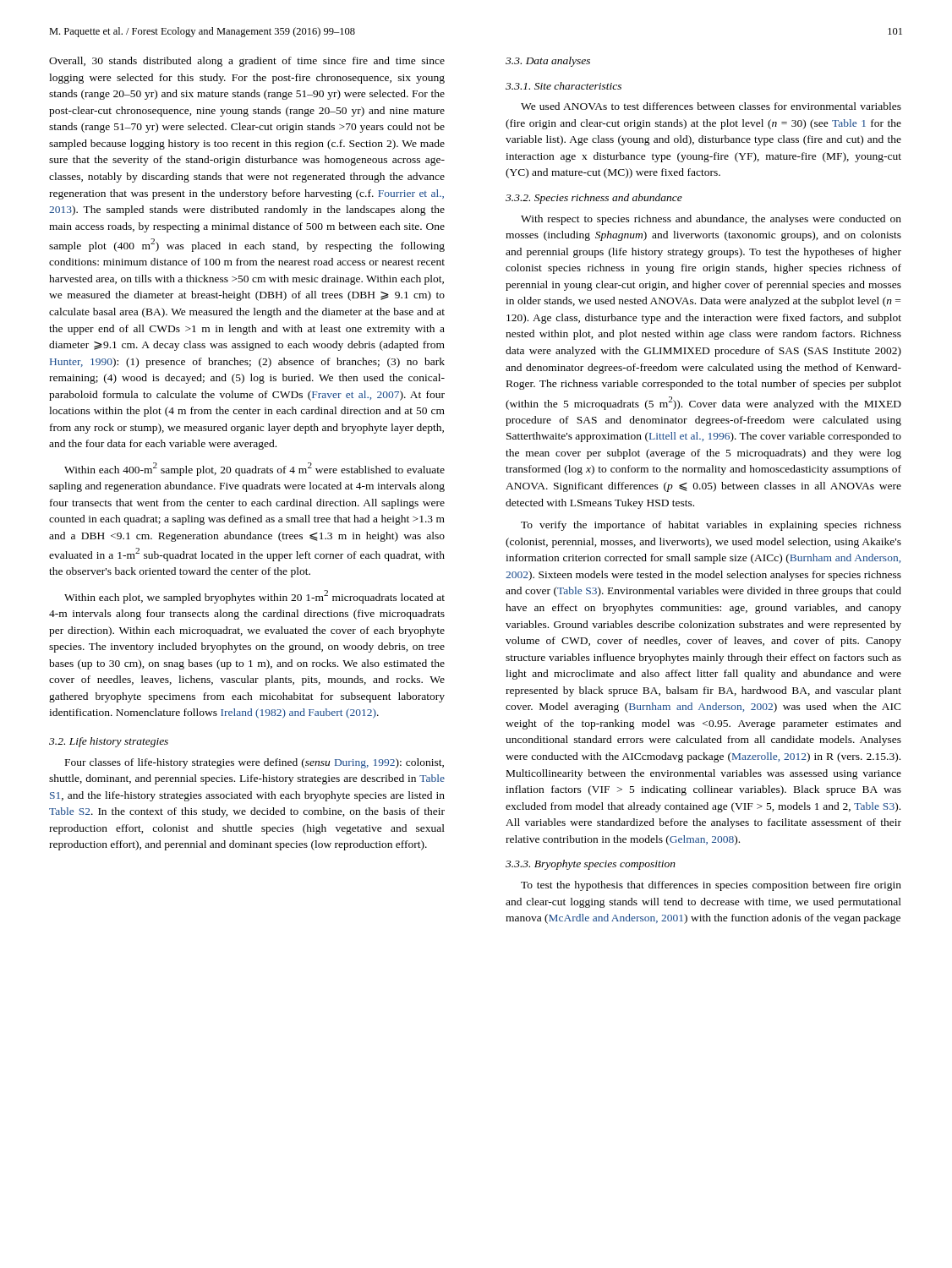Click on the element starting "3.3. Data analyses"
Screen dimensions: 1268x952
point(548,60)
